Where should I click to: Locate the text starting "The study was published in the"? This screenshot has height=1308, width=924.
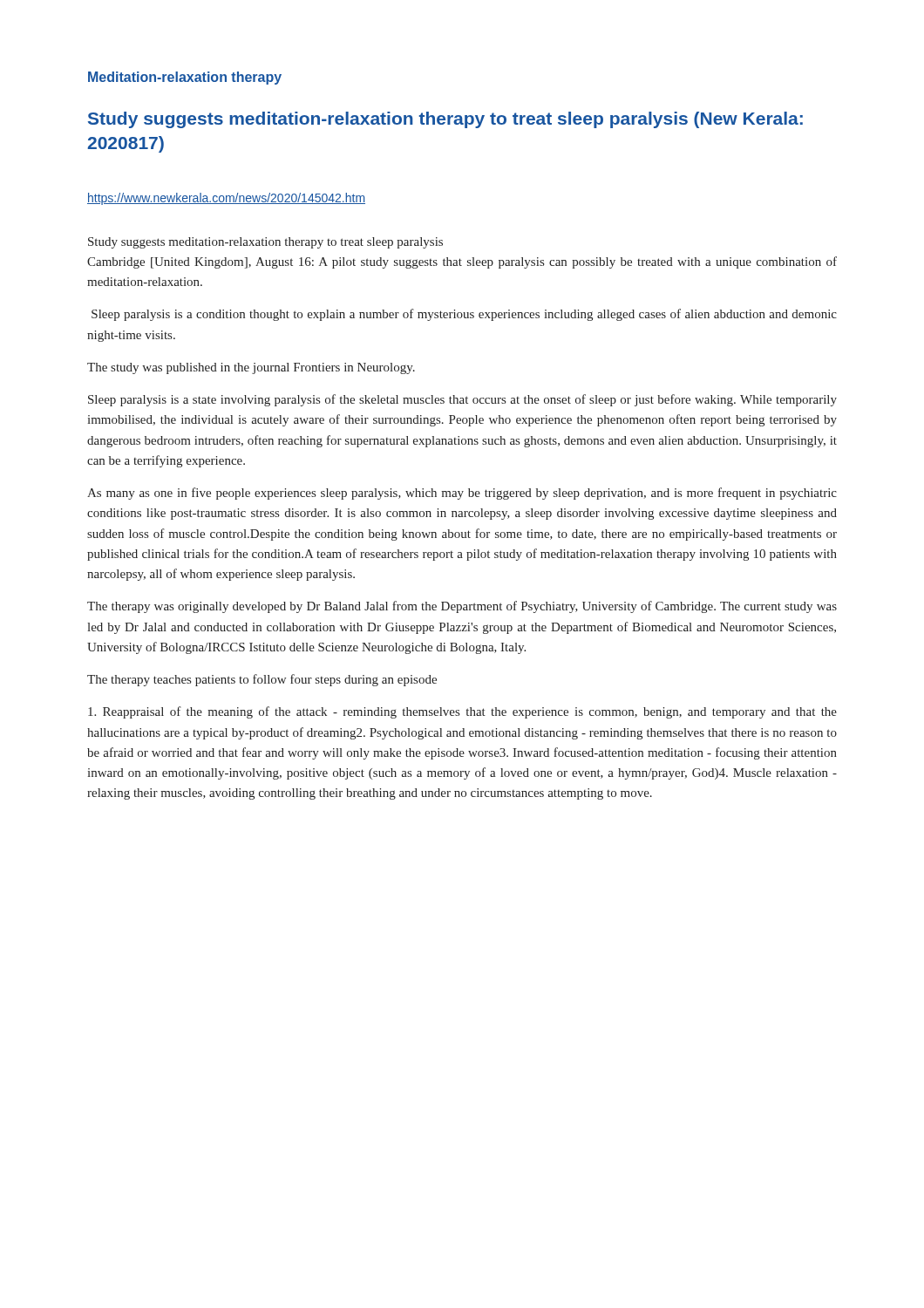coord(251,367)
